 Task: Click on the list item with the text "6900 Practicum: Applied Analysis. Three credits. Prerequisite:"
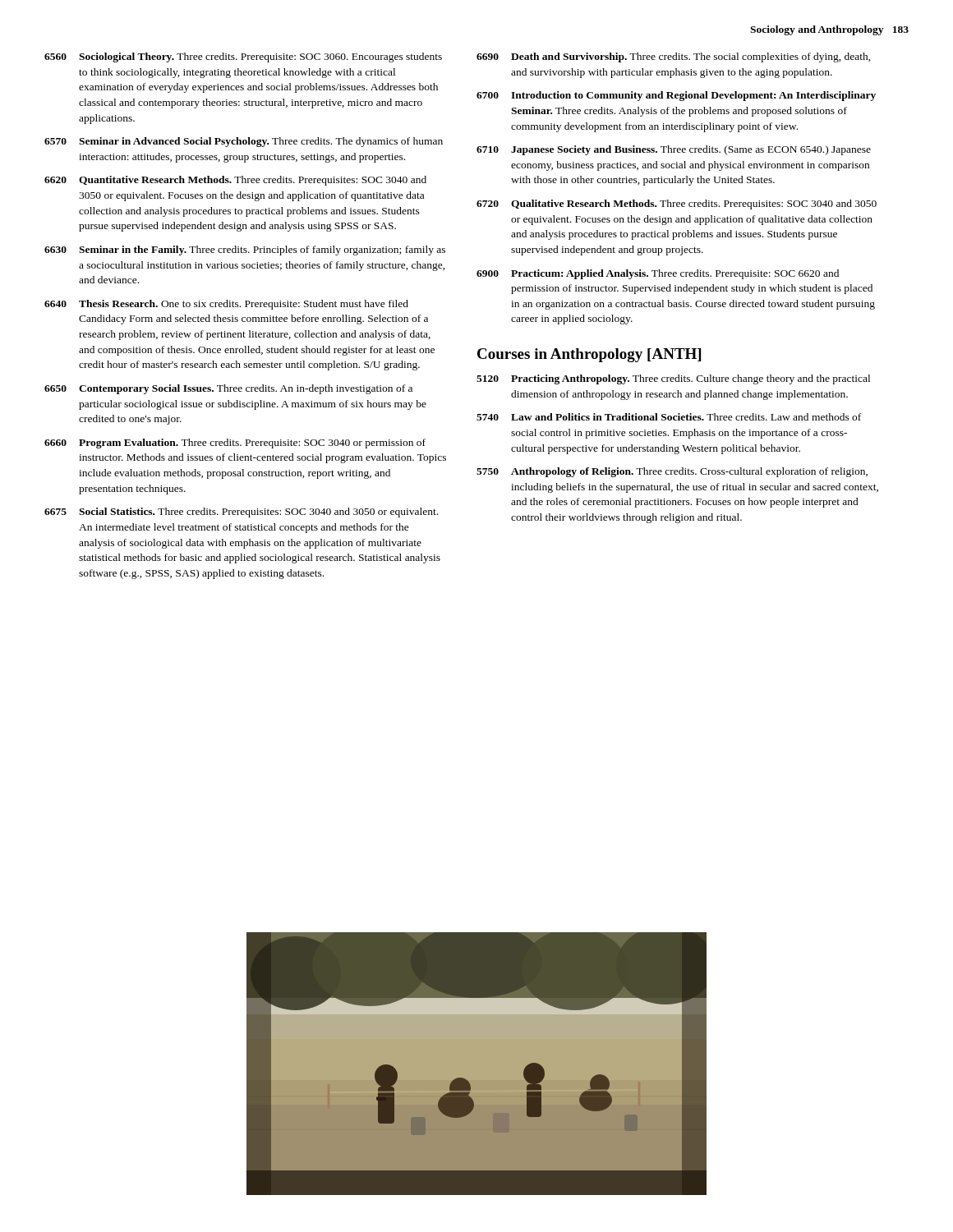678,296
